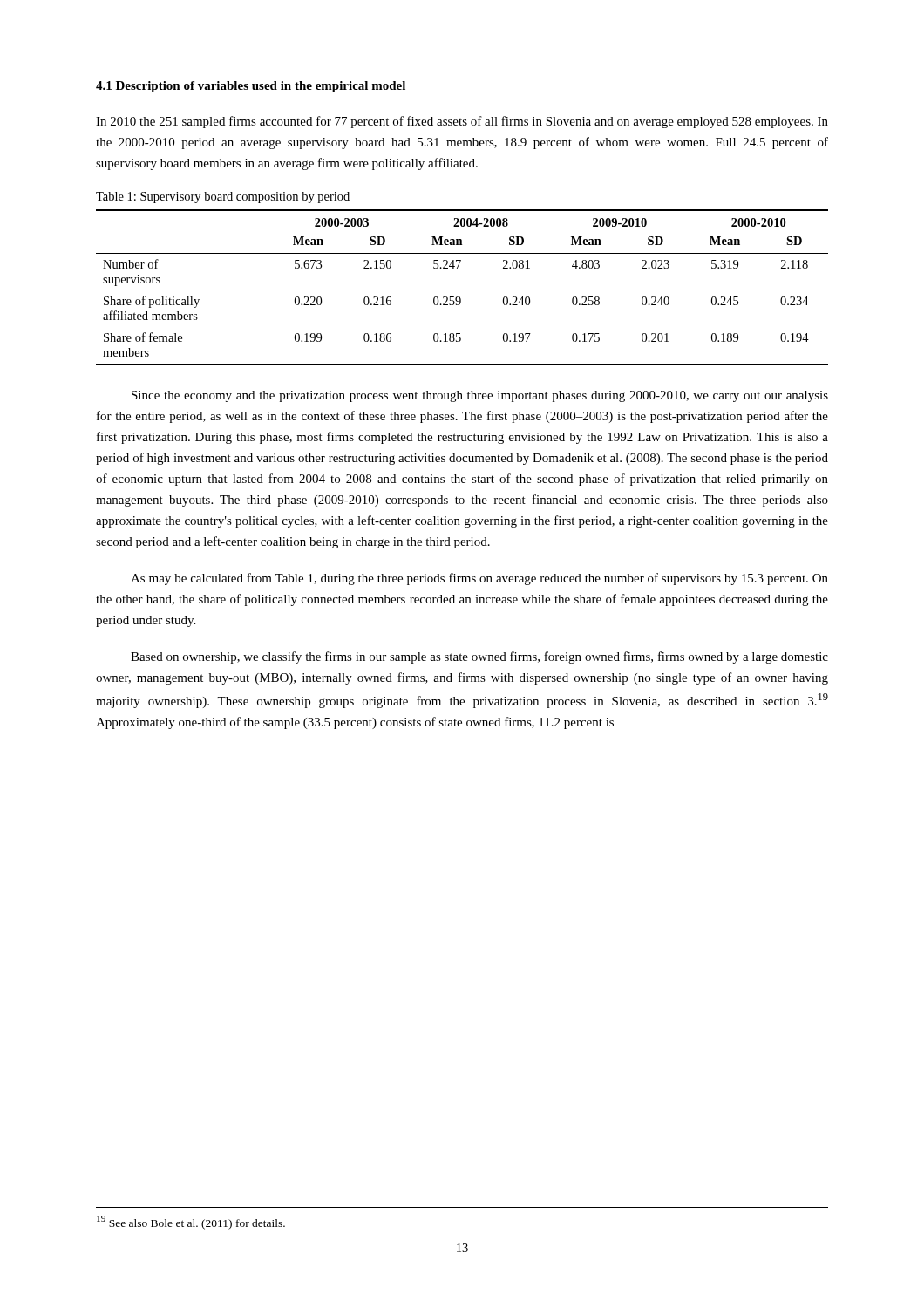Click the passage that begins "As may be calculated from"
924x1308 pixels.
pos(462,599)
